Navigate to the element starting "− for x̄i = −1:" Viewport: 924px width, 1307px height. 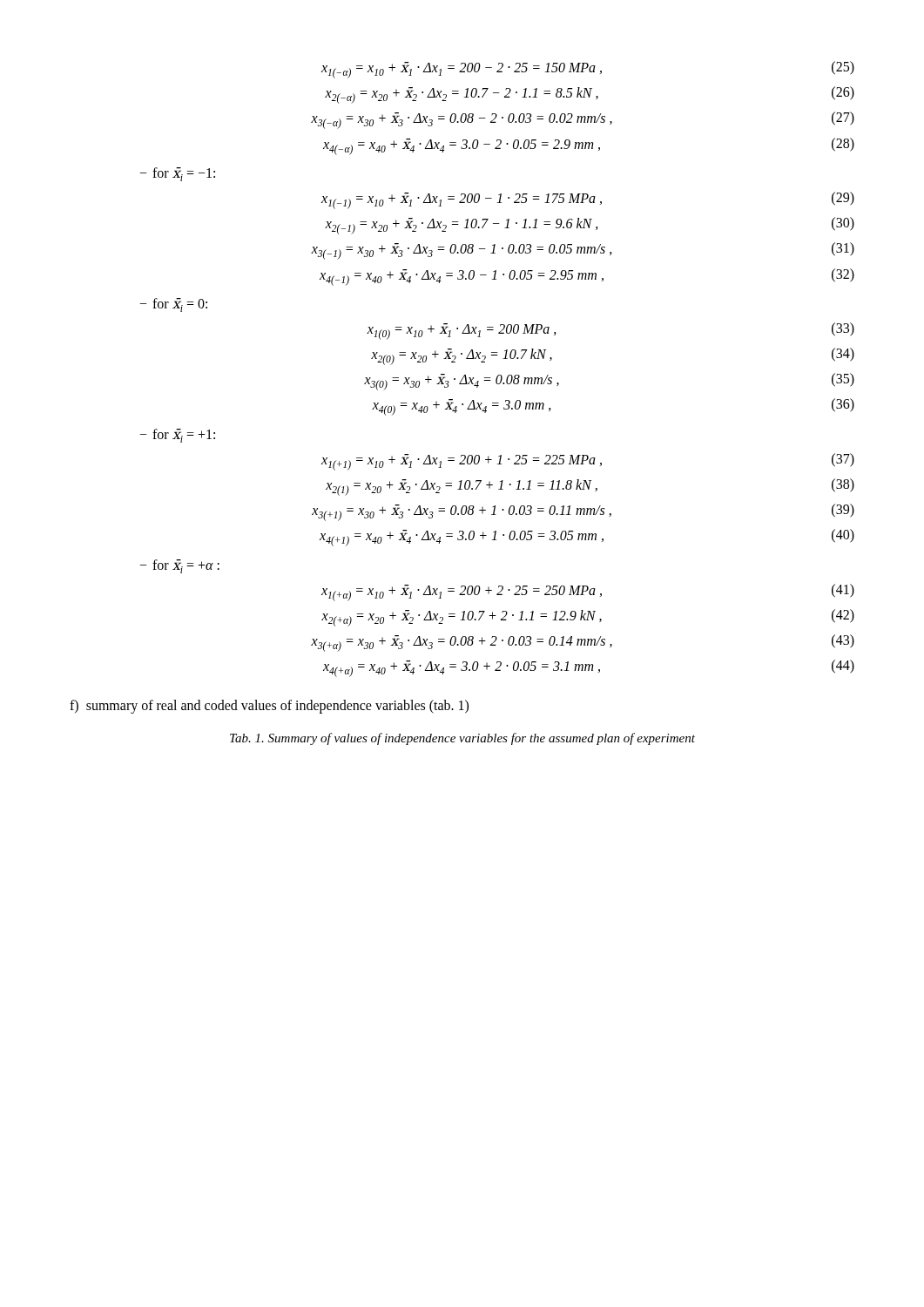(x=178, y=174)
